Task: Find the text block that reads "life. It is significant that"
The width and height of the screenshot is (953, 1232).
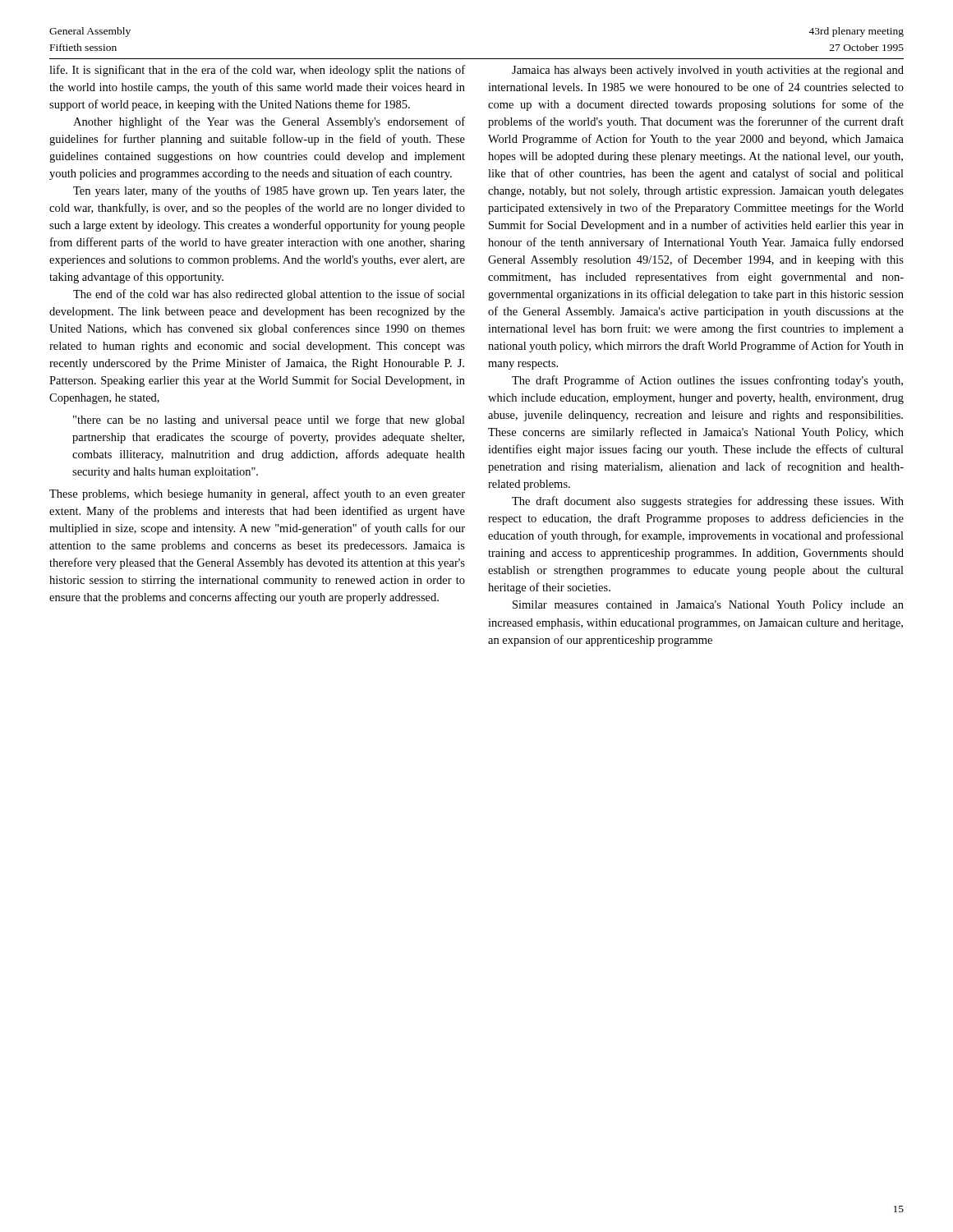Action: tap(257, 87)
